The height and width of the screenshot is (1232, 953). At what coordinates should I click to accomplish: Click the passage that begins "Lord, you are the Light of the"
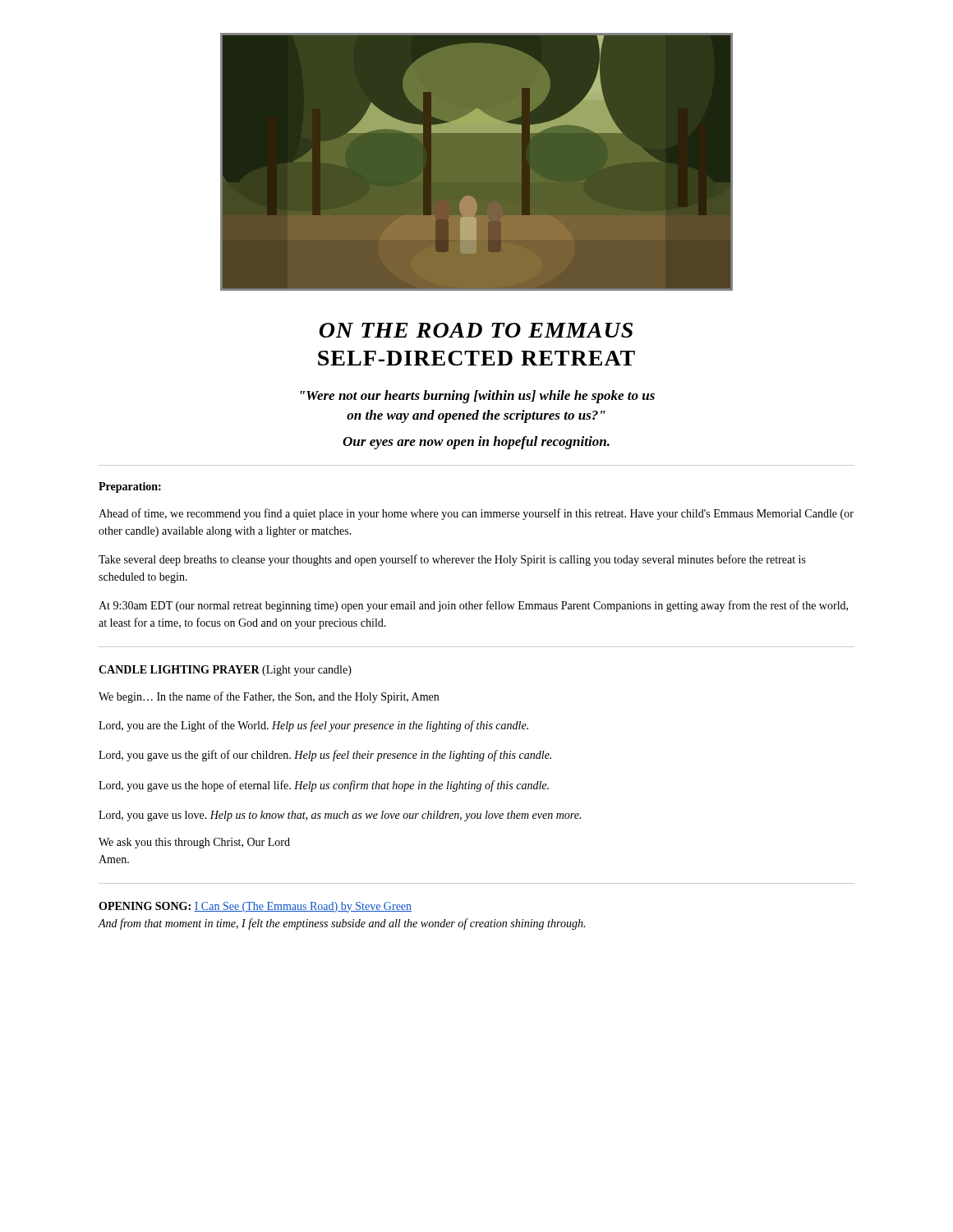476,726
